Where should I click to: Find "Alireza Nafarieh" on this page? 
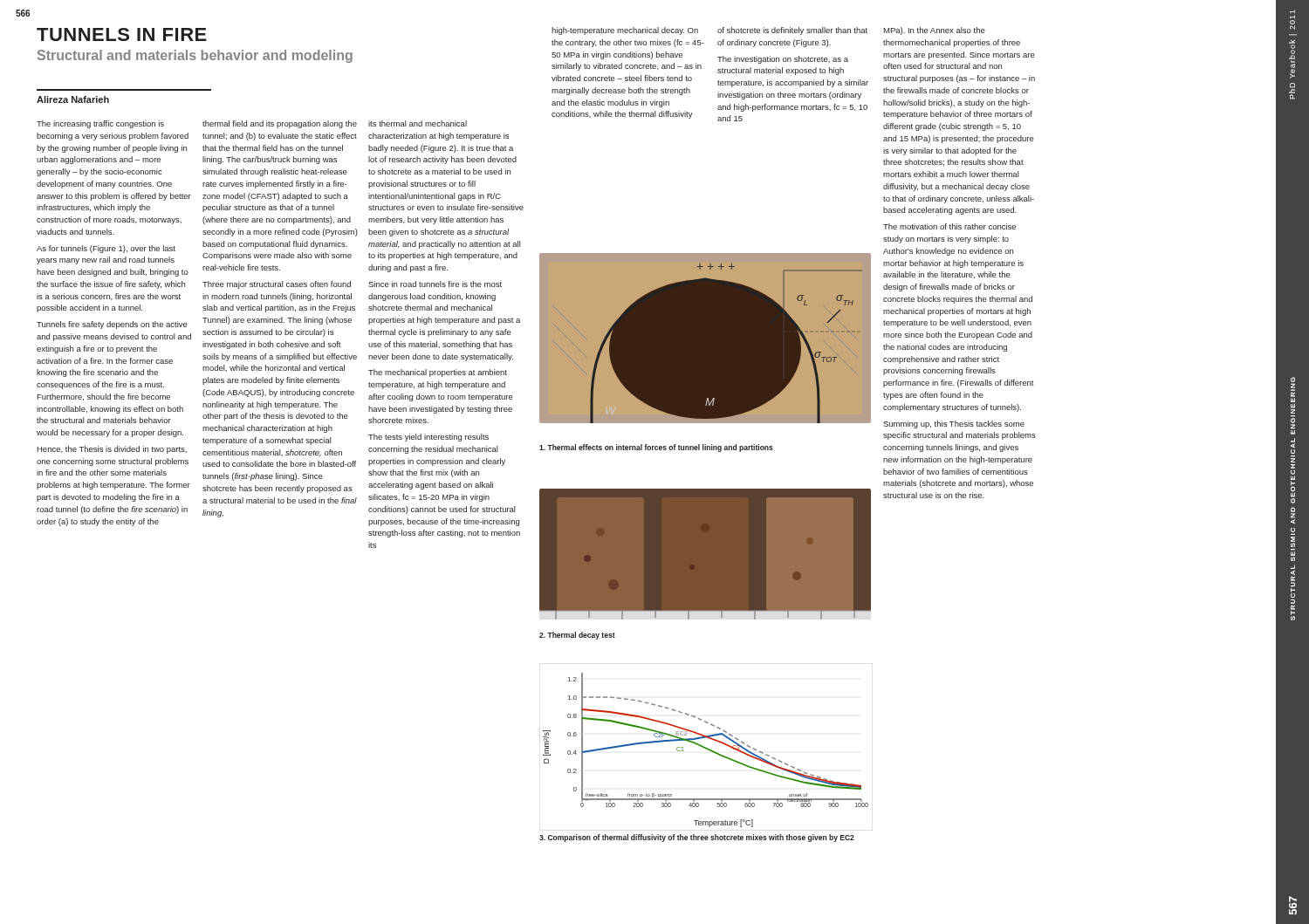click(124, 99)
